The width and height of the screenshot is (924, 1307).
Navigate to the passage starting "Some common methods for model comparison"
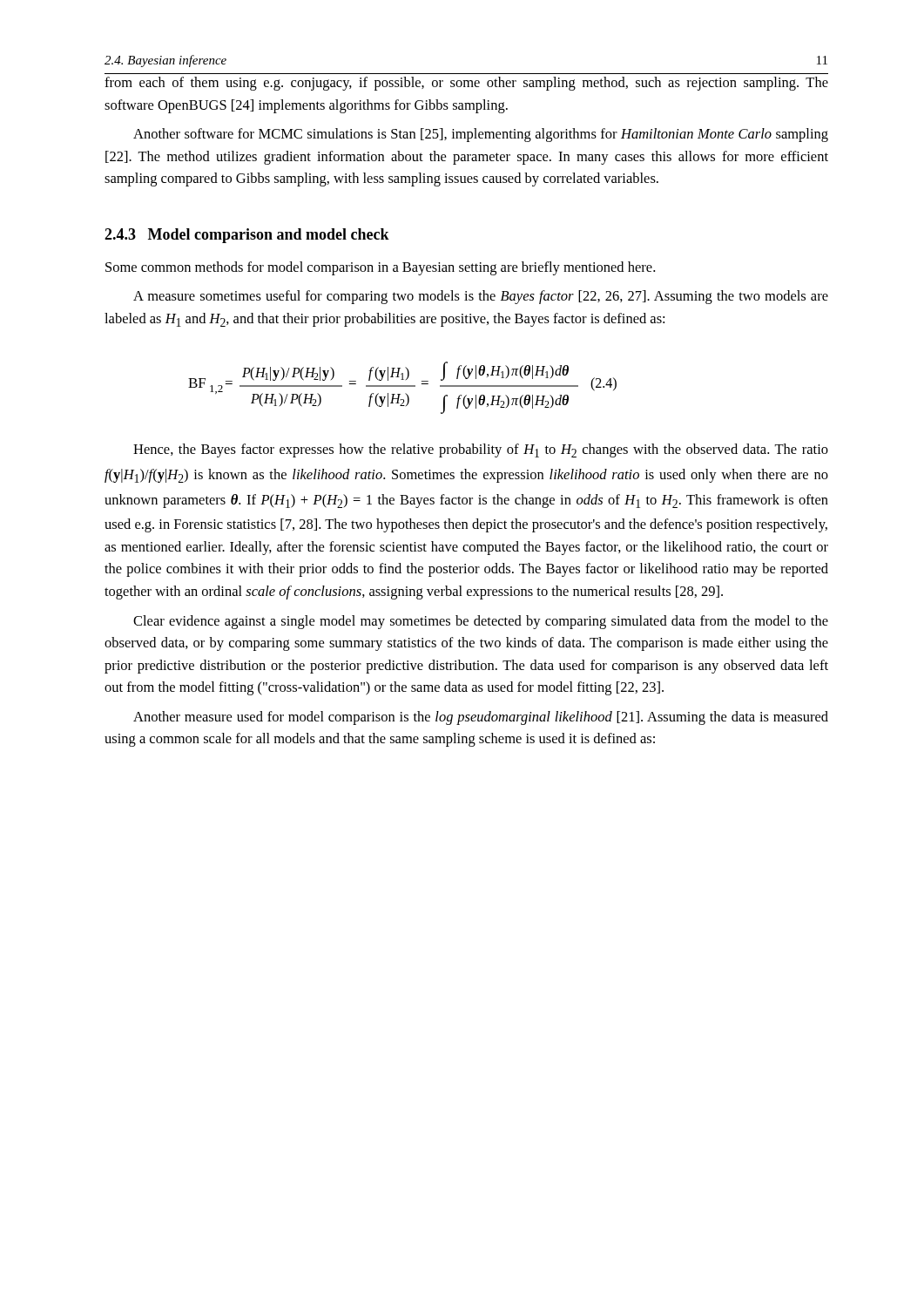[x=466, y=267]
